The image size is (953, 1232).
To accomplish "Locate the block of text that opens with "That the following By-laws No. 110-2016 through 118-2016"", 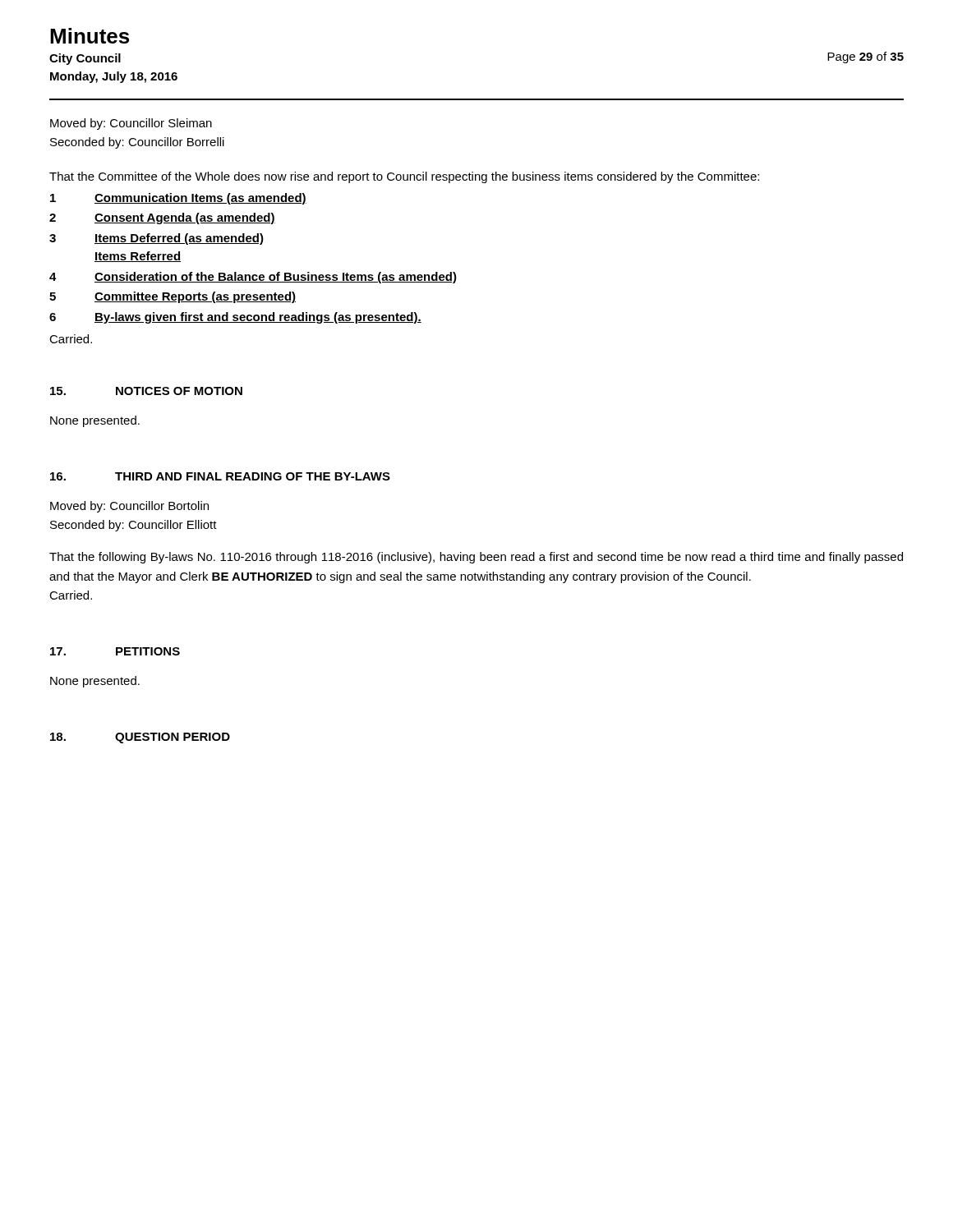I will coord(476,576).
